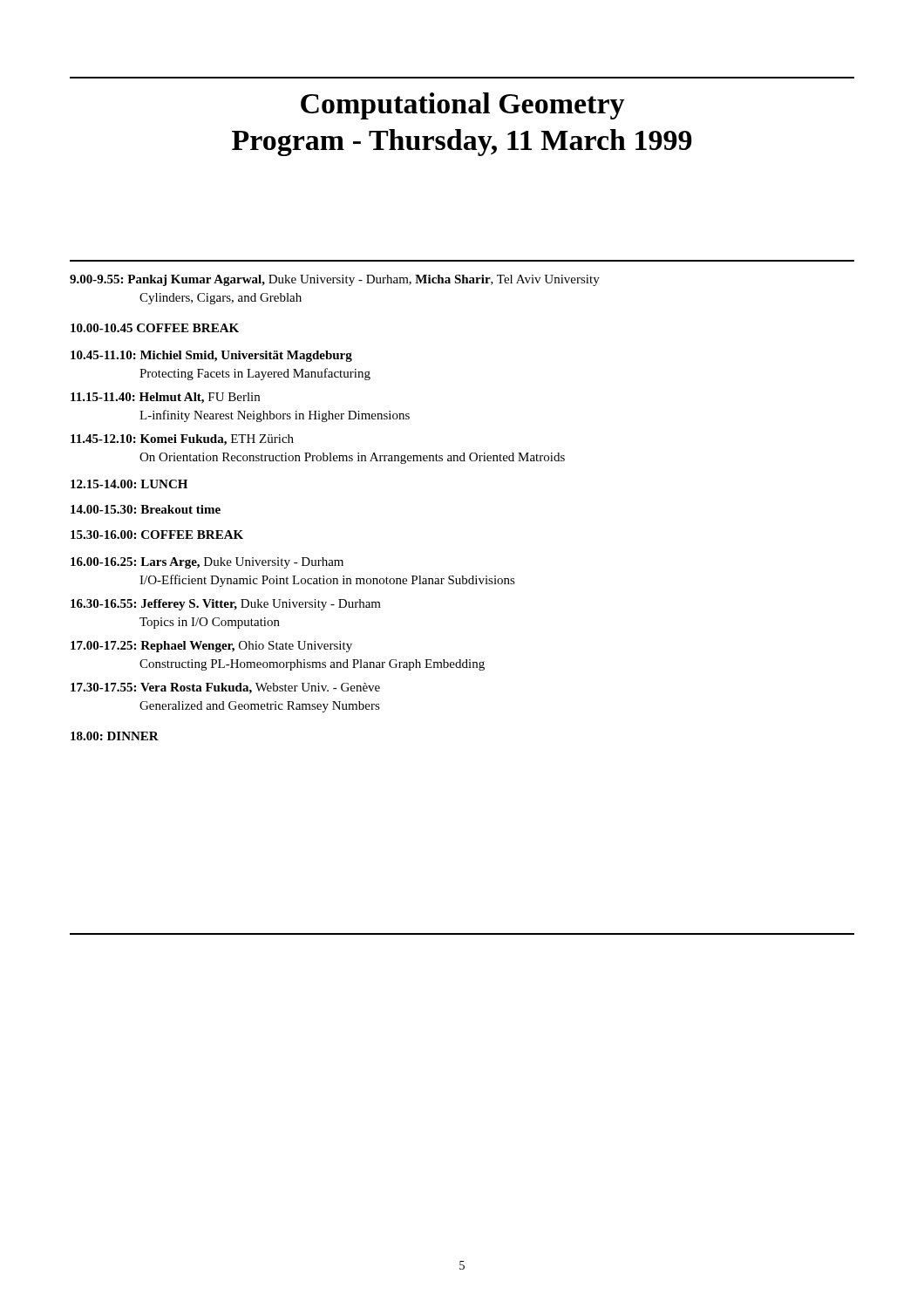The image size is (924, 1308).
Task: Click on the text starting "00-9.55: Pankaj Kumar Agarwal, Duke University"
Action: point(462,290)
